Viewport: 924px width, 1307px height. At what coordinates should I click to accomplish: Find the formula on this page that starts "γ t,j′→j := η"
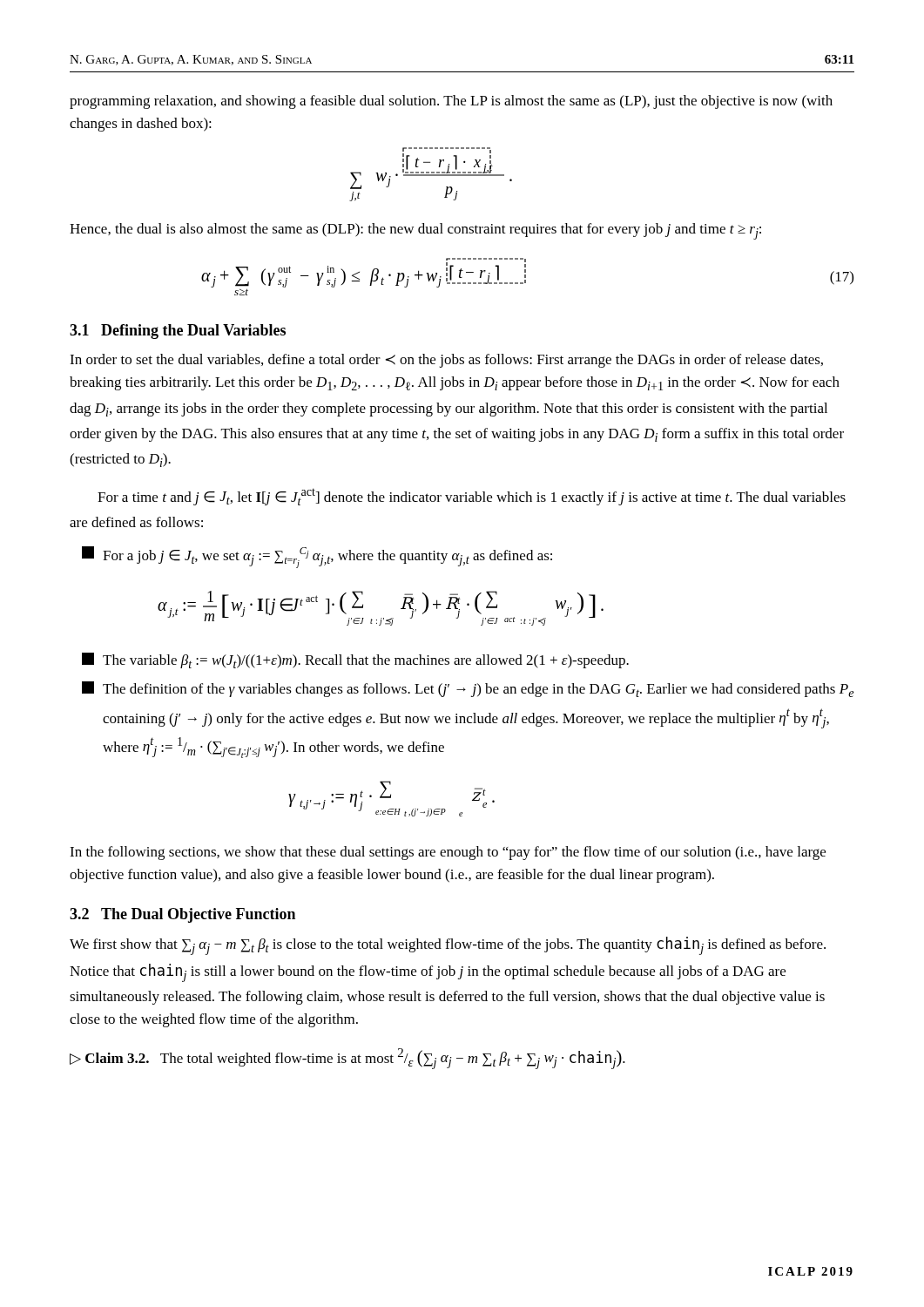pyautogui.click(x=462, y=797)
